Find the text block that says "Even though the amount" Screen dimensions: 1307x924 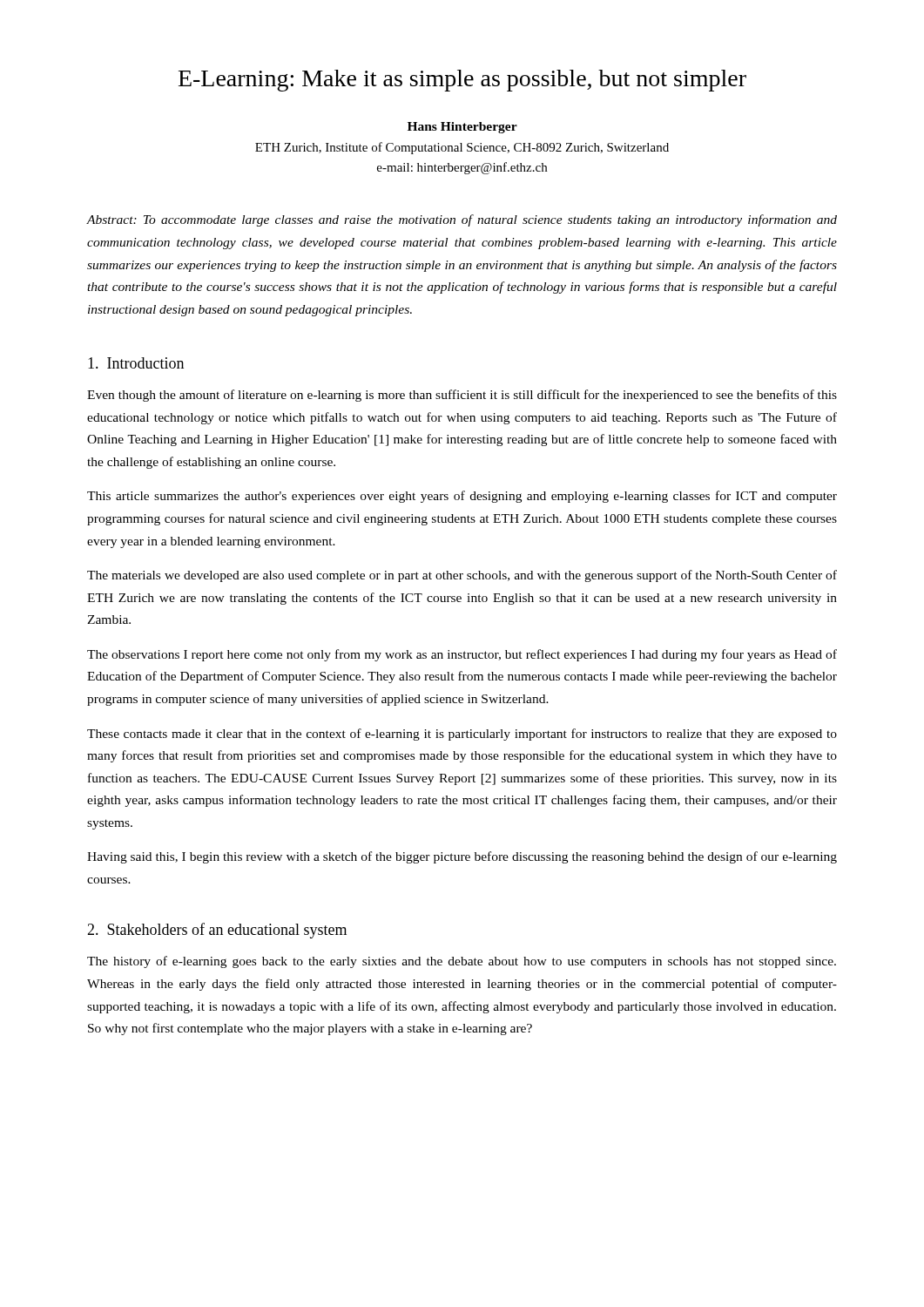(462, 428)
